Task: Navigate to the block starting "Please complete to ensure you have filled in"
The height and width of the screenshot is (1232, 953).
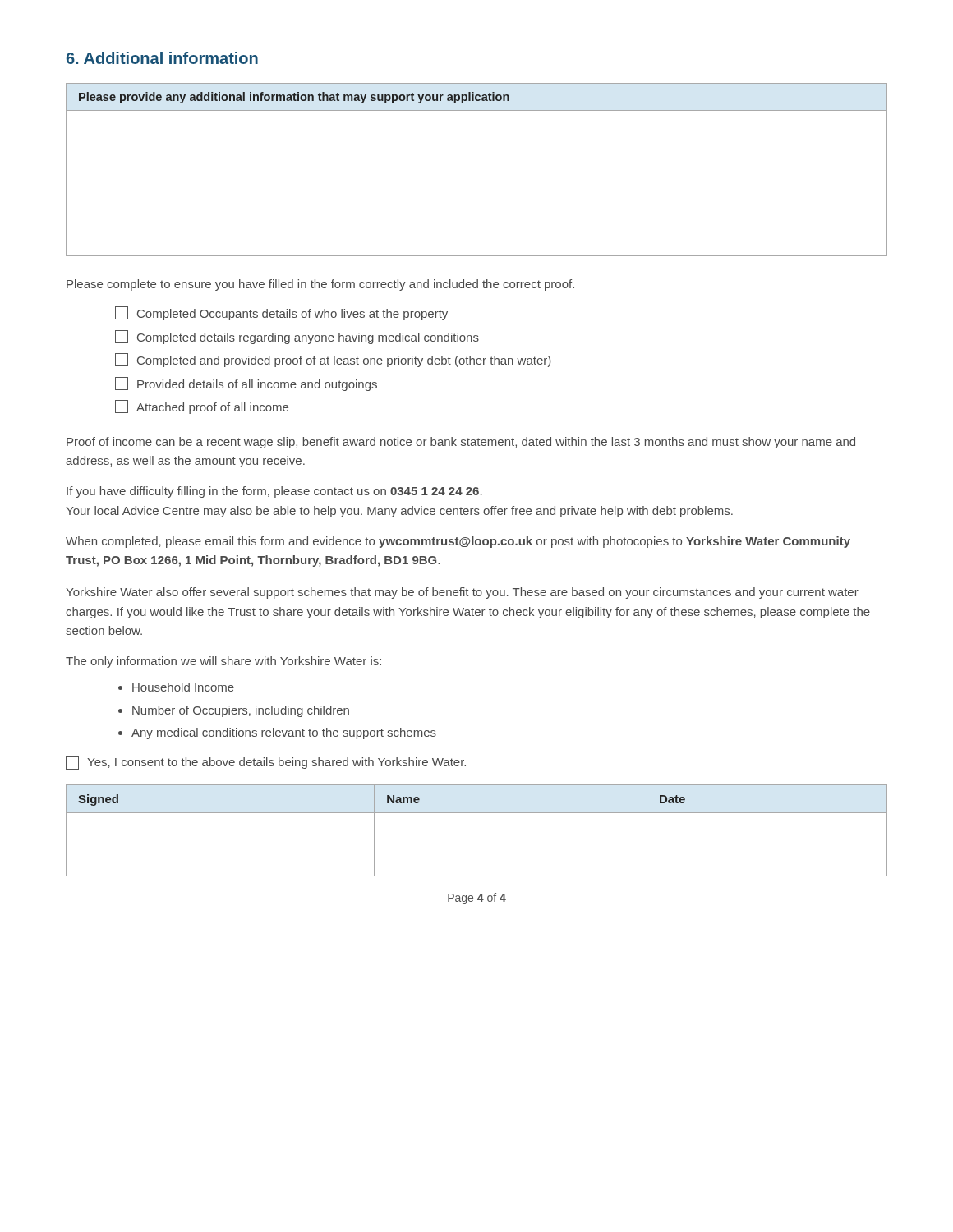Action: point(321,284)
